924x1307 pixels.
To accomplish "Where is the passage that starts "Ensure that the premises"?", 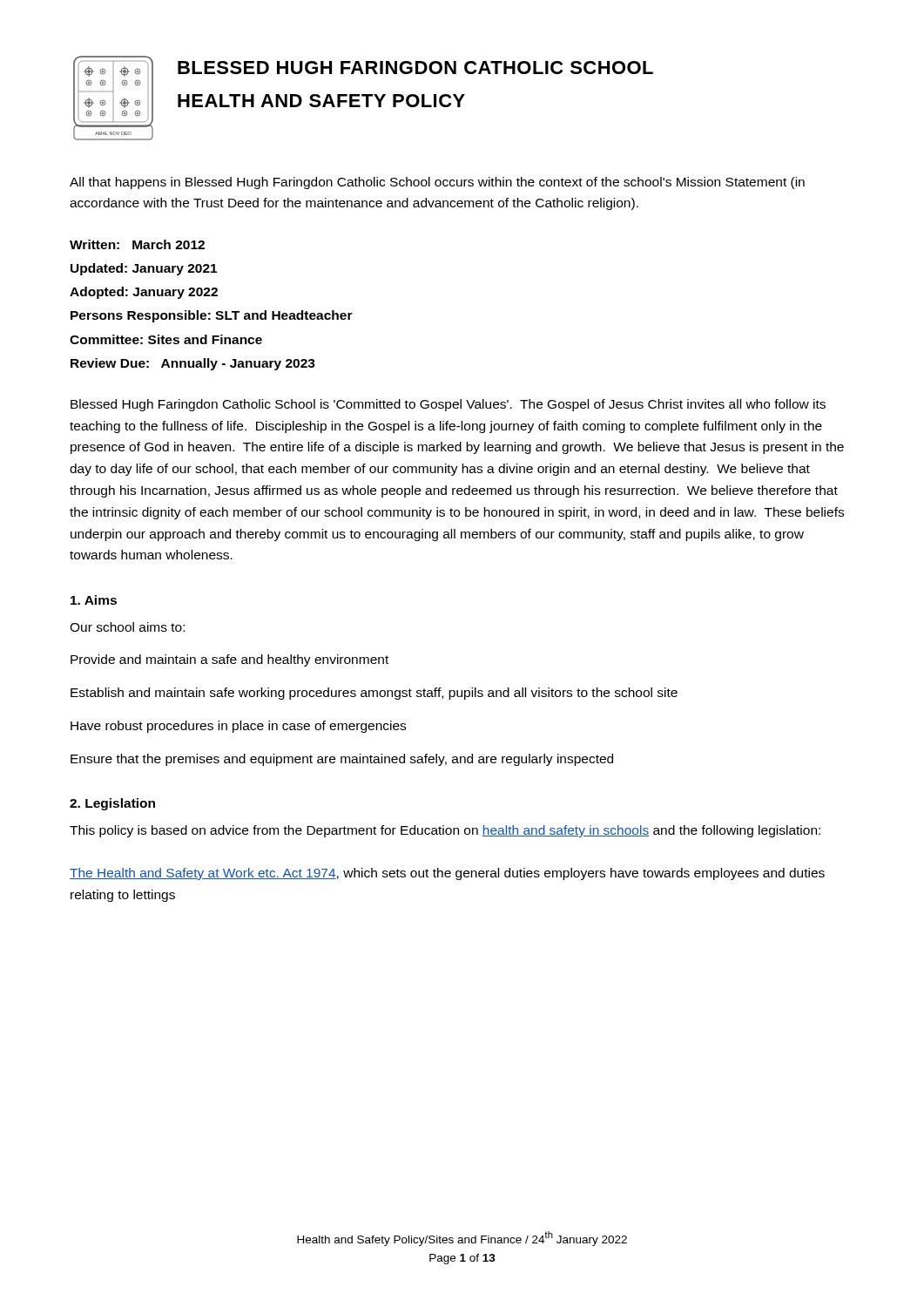I will pos(342,759).
